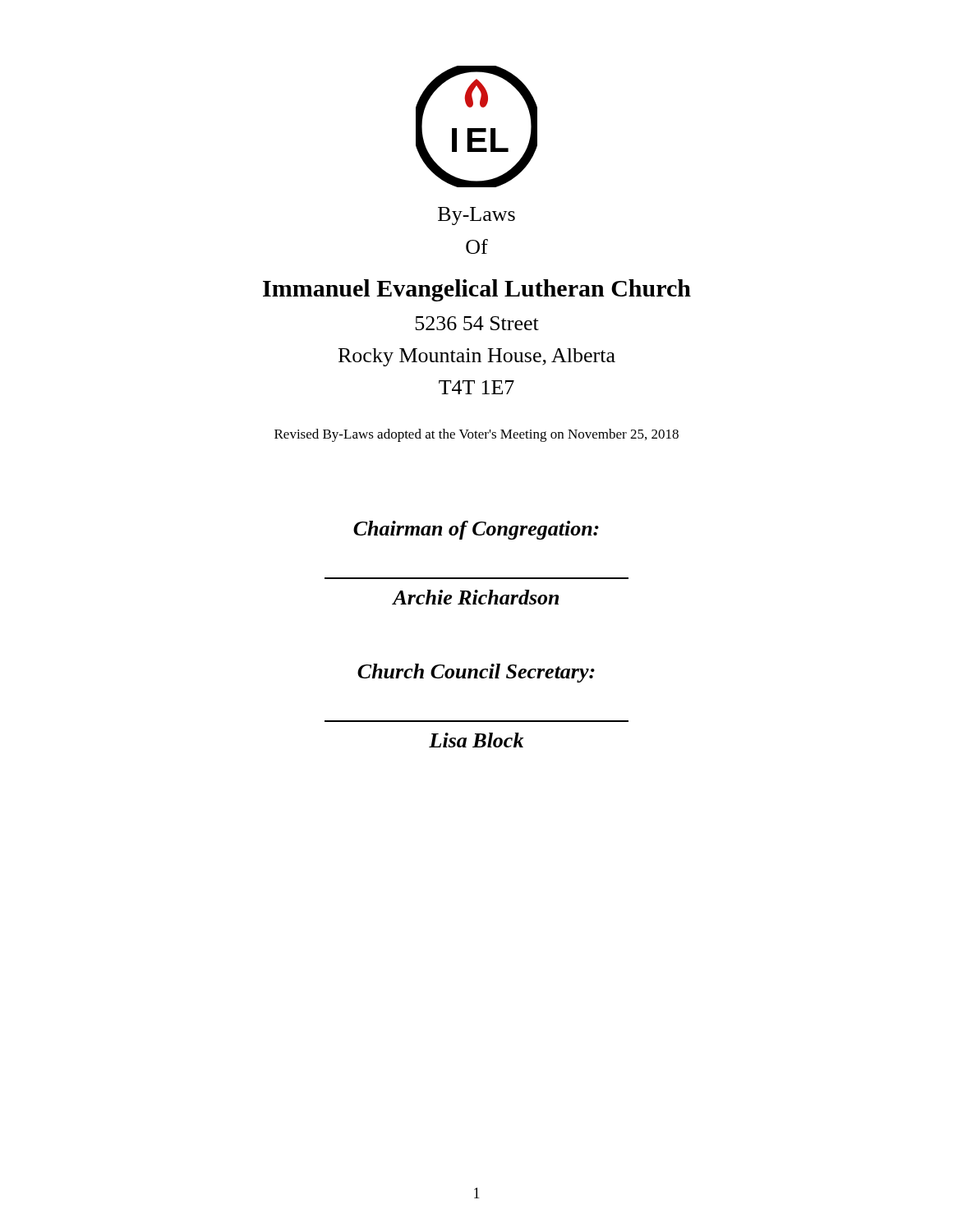953x1232 pixels.
Task: Where does it say "Immanuel Evangelical Lutheran Church"?
Action: click(x=476, y=288)
